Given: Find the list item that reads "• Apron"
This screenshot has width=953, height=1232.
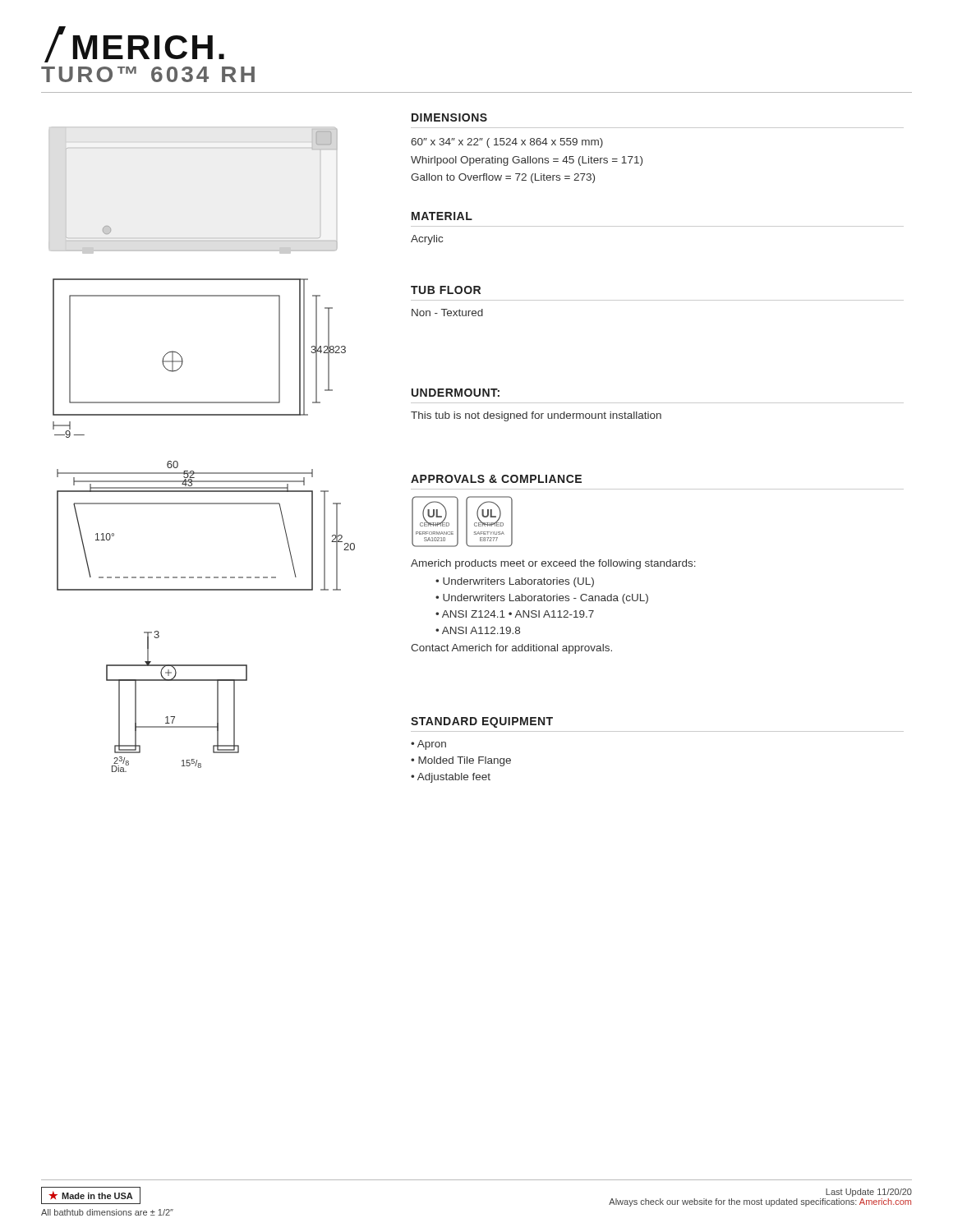Looking at the screenshot, I should (428, 745).
